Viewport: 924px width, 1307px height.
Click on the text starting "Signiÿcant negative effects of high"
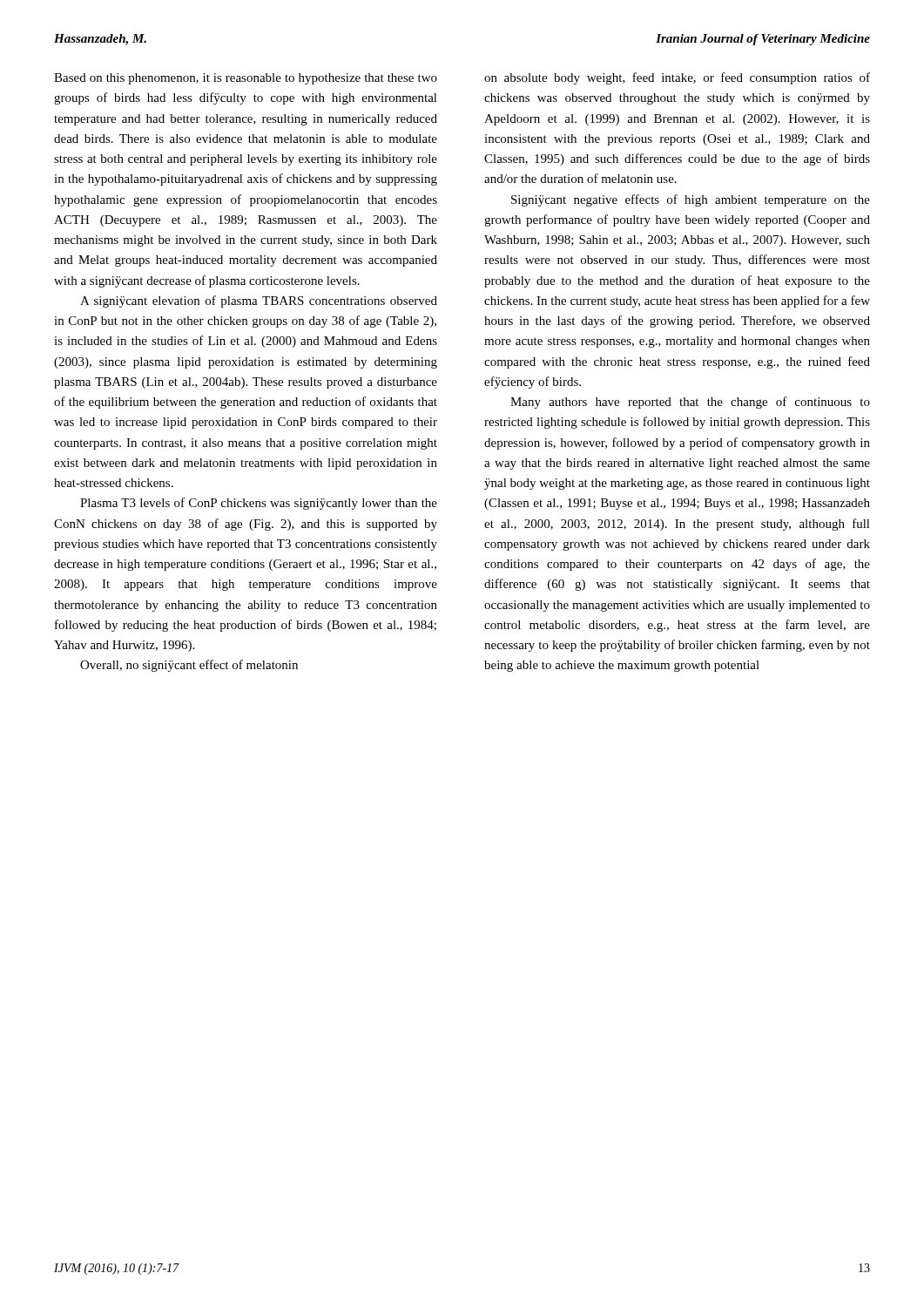[677, 291]
